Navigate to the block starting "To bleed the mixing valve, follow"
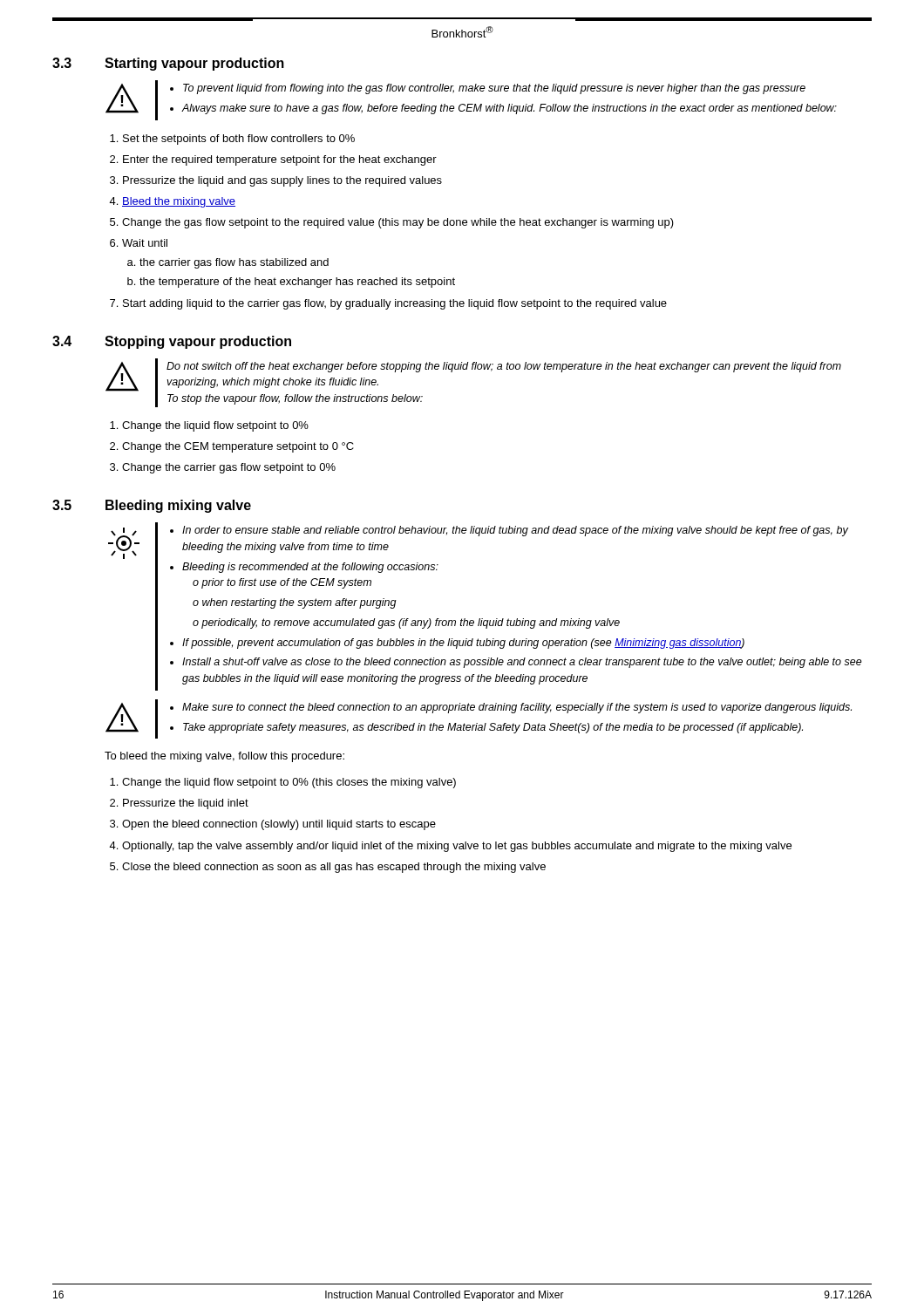The height and width of the screenshot is (1308, 924). coord(224,757)
